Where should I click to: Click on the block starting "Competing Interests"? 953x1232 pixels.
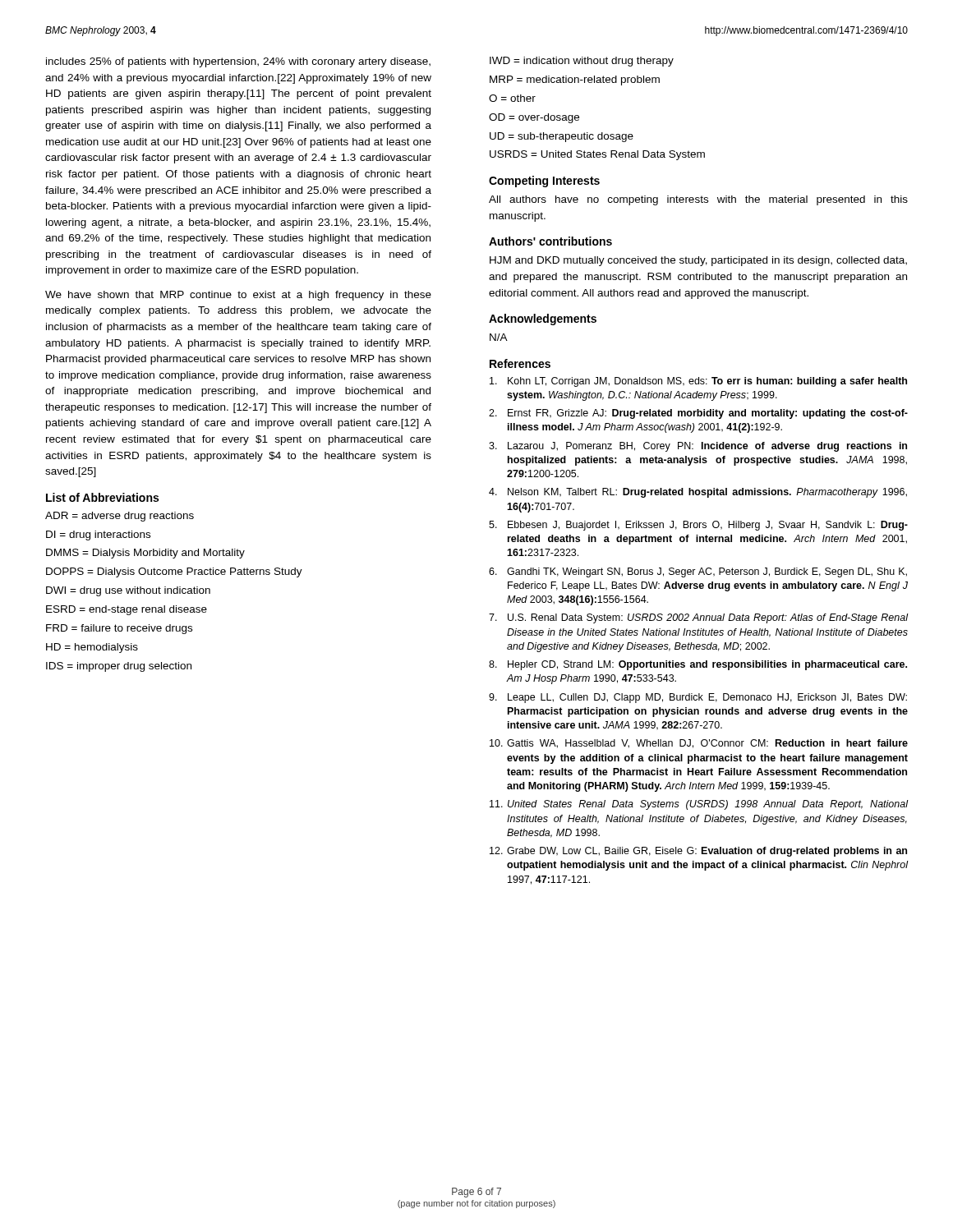(x=544, y=181)
